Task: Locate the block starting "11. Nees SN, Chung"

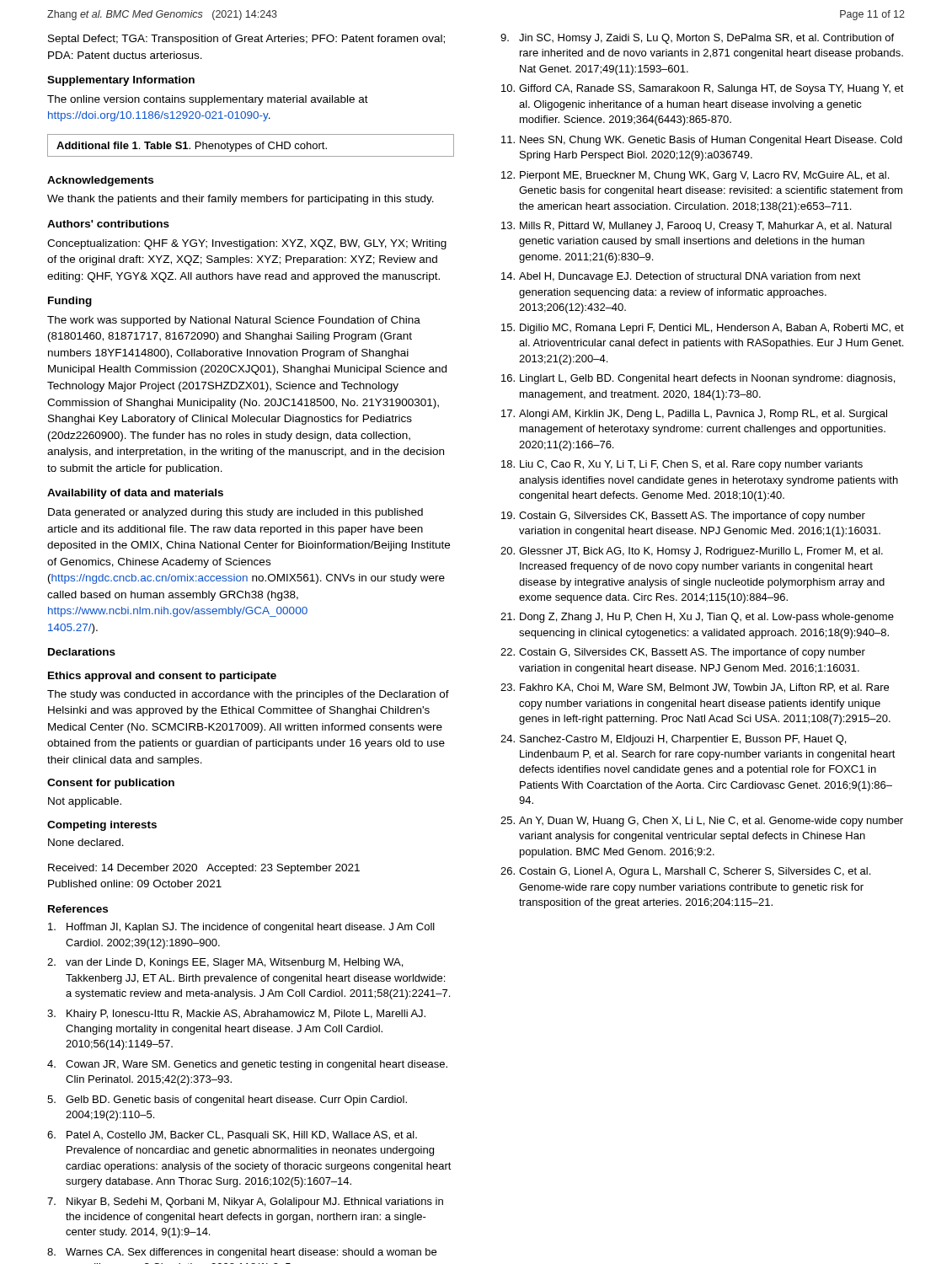Action: click(703, 148)
